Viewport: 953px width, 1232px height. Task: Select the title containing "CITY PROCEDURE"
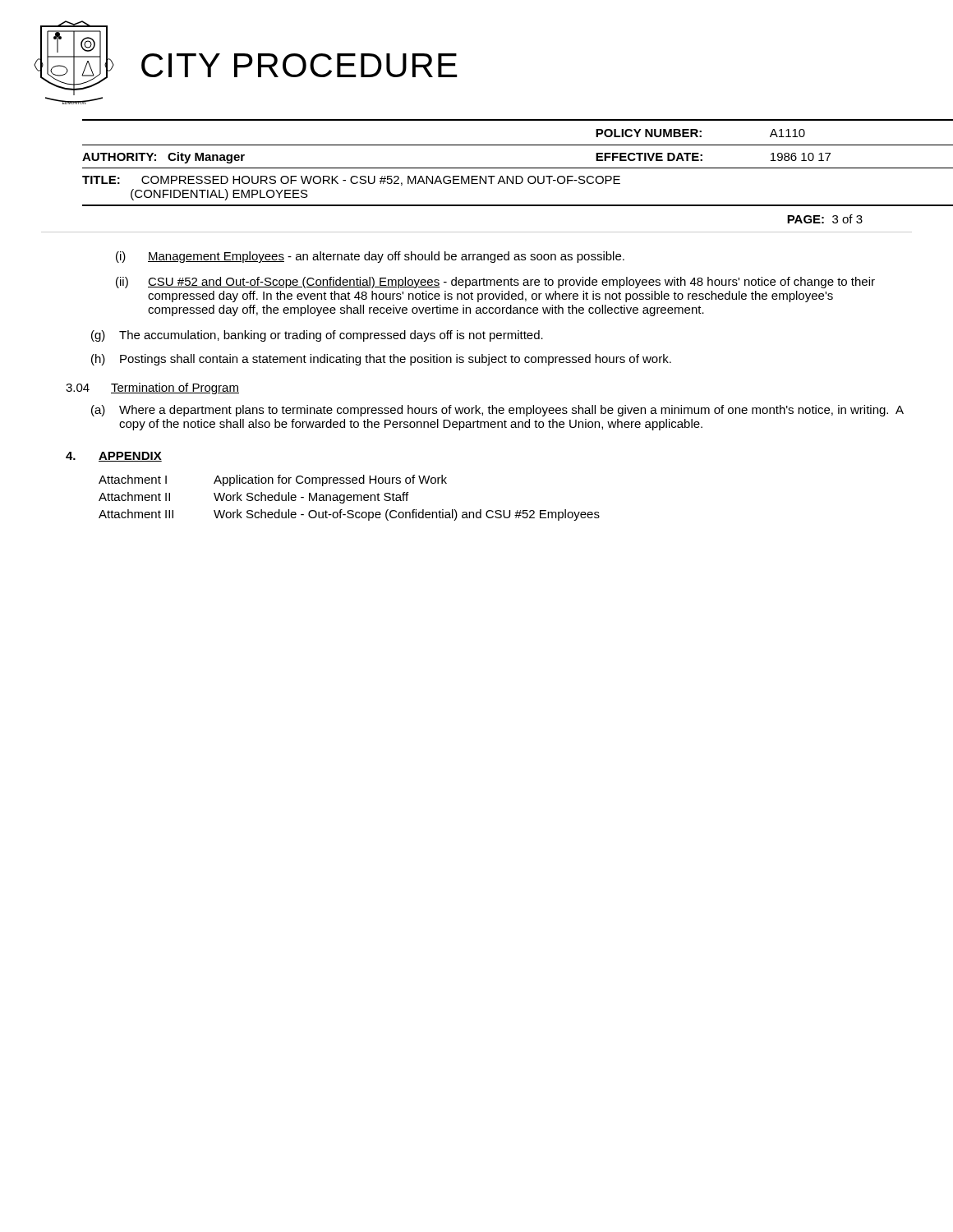pyautogui.click(x=299, y=65)
